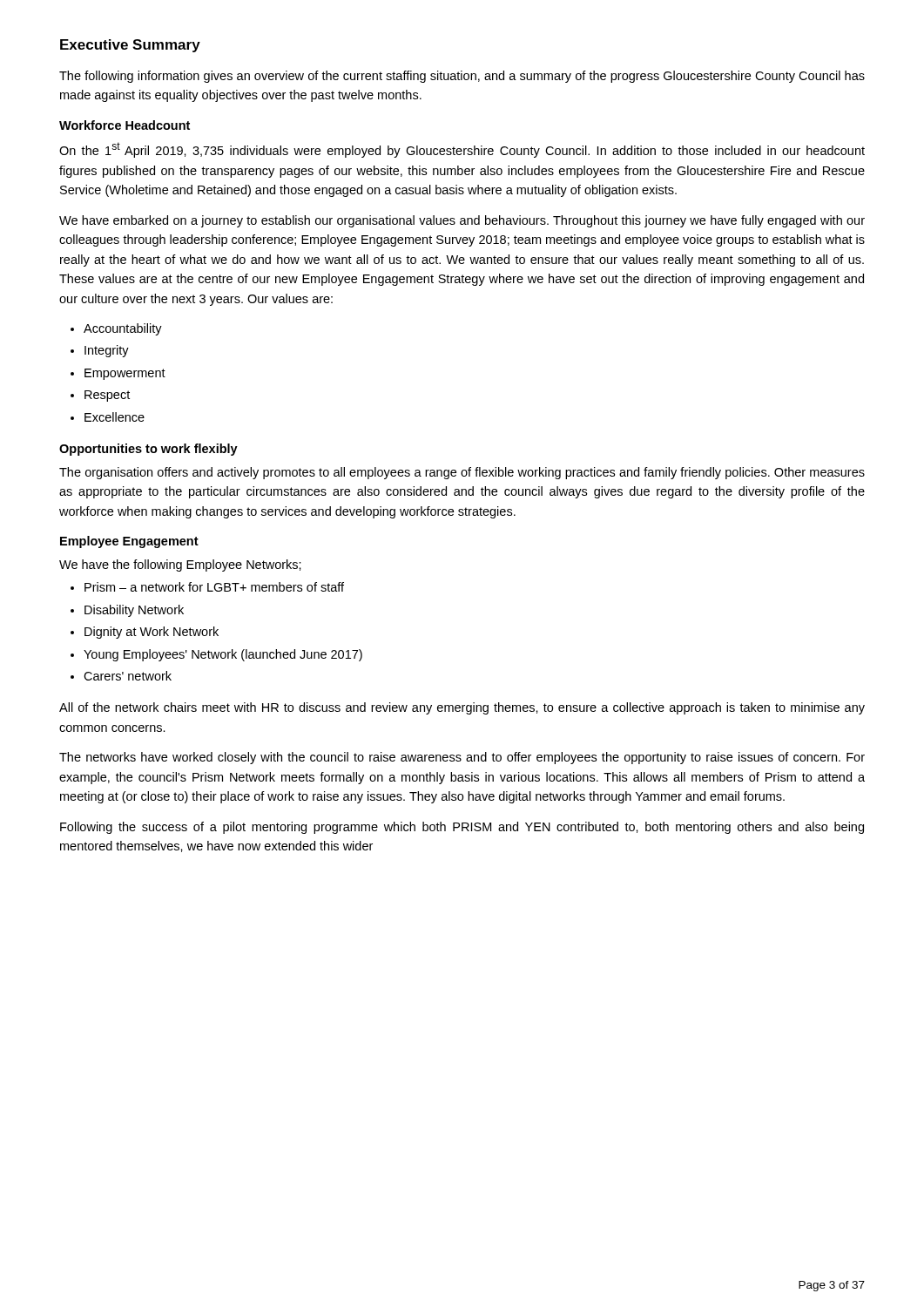Click on the title that says "Executive Summary"

pyautogui.click(x=130, y=45)
